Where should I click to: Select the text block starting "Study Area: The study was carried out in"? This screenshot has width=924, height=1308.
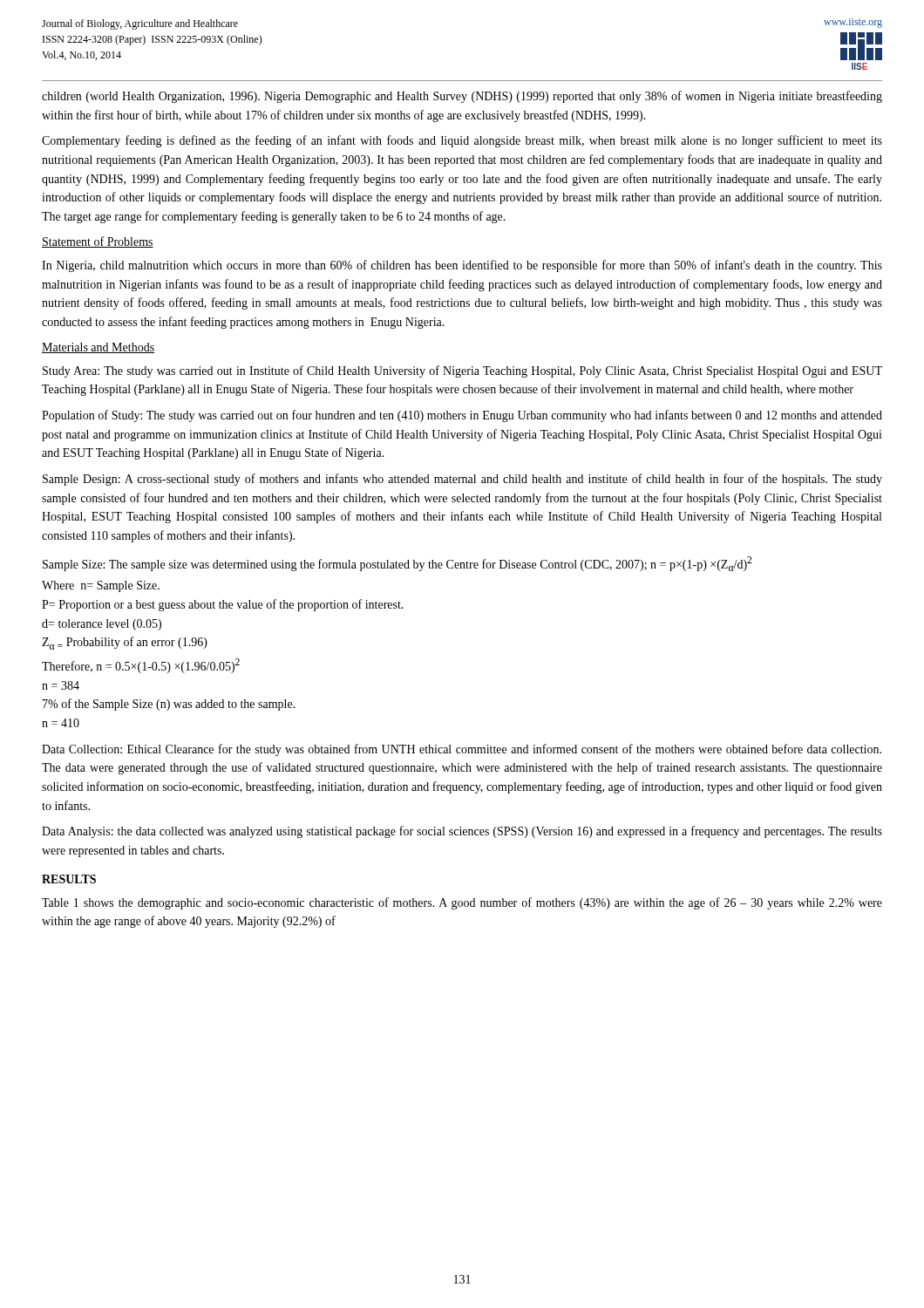tap(462, 371)
